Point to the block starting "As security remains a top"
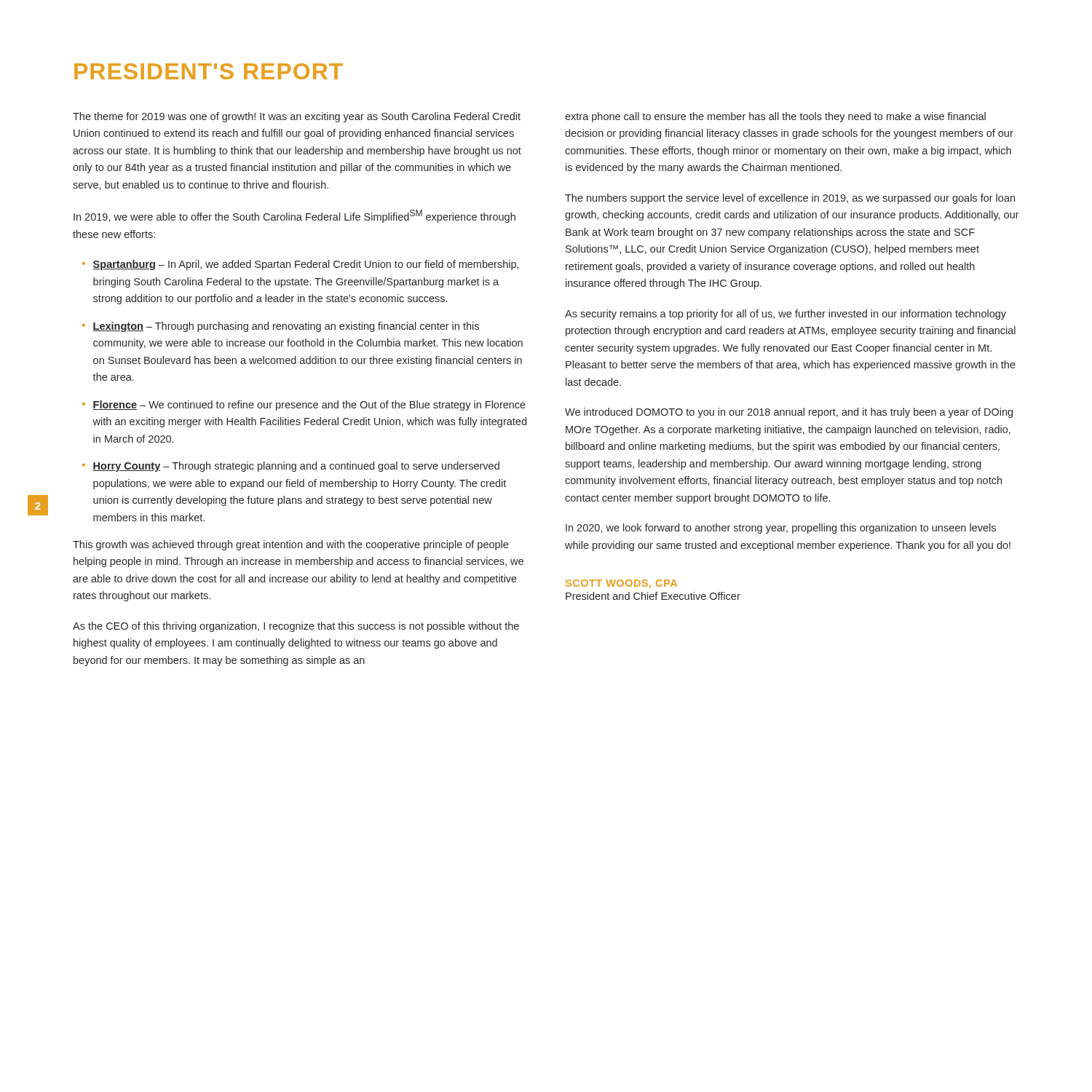 pyautogui.click(x=790, y=348)
